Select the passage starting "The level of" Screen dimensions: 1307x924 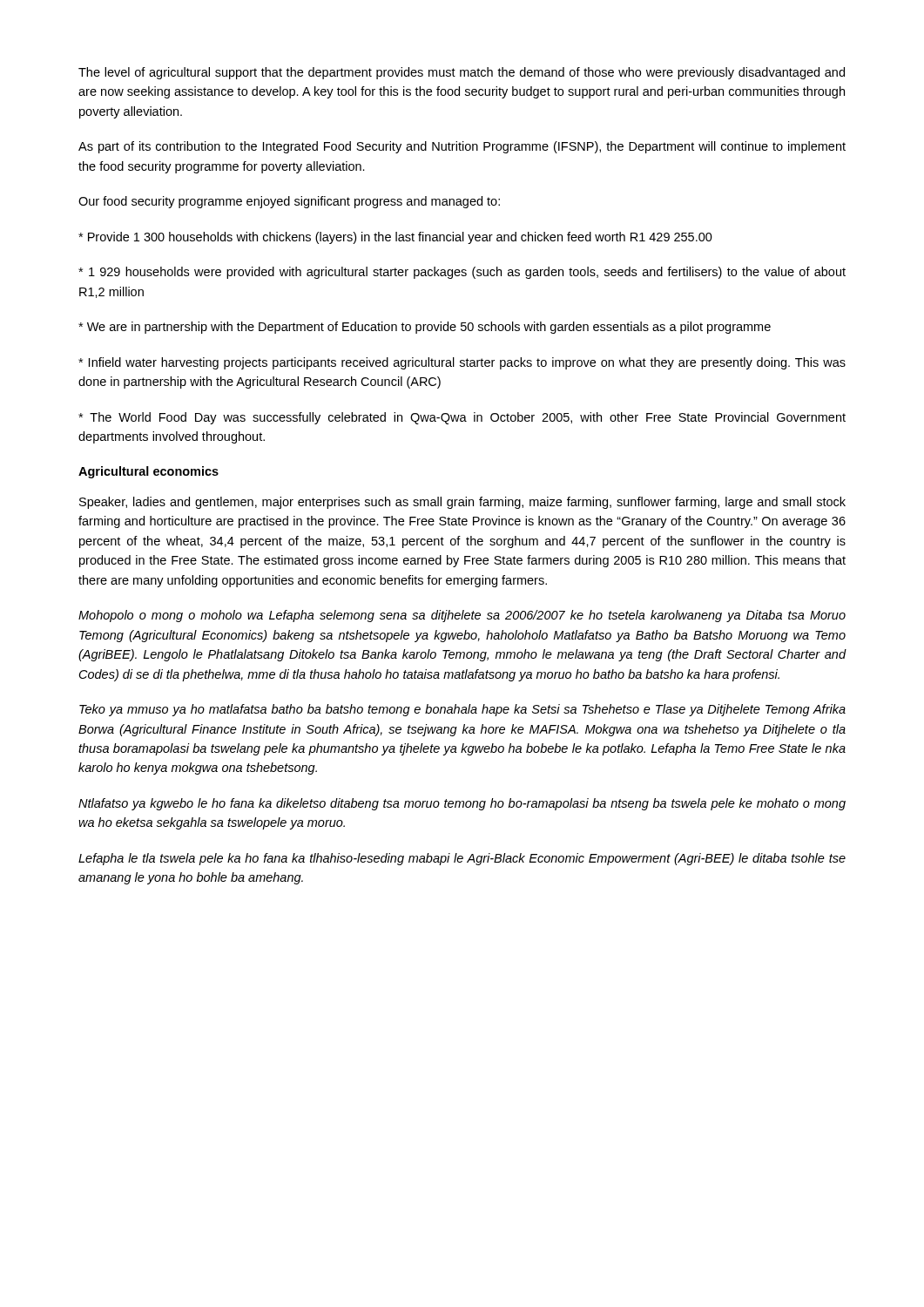click(462, 92)
